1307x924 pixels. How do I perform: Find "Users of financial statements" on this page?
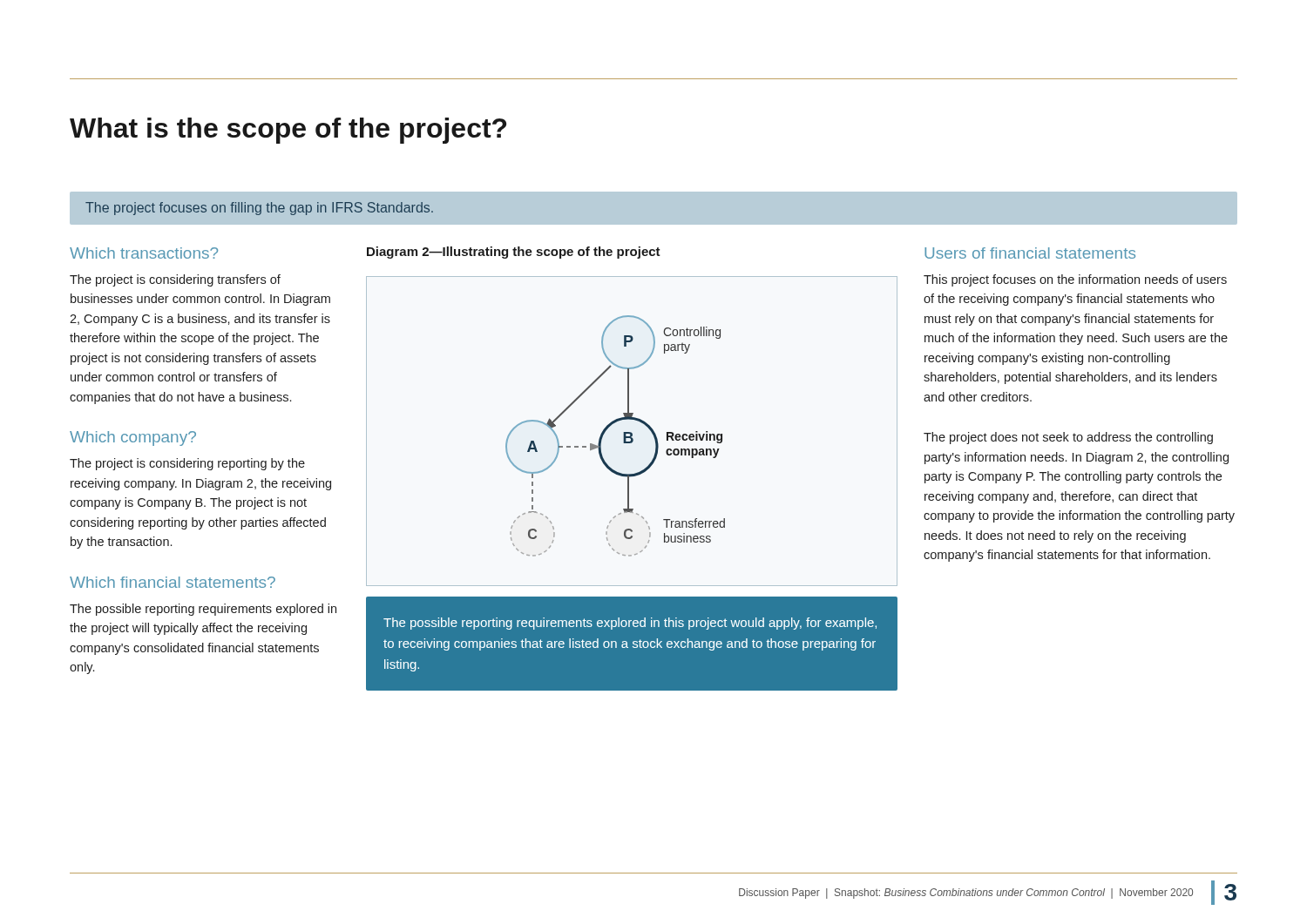click(x=1030, y=253)
